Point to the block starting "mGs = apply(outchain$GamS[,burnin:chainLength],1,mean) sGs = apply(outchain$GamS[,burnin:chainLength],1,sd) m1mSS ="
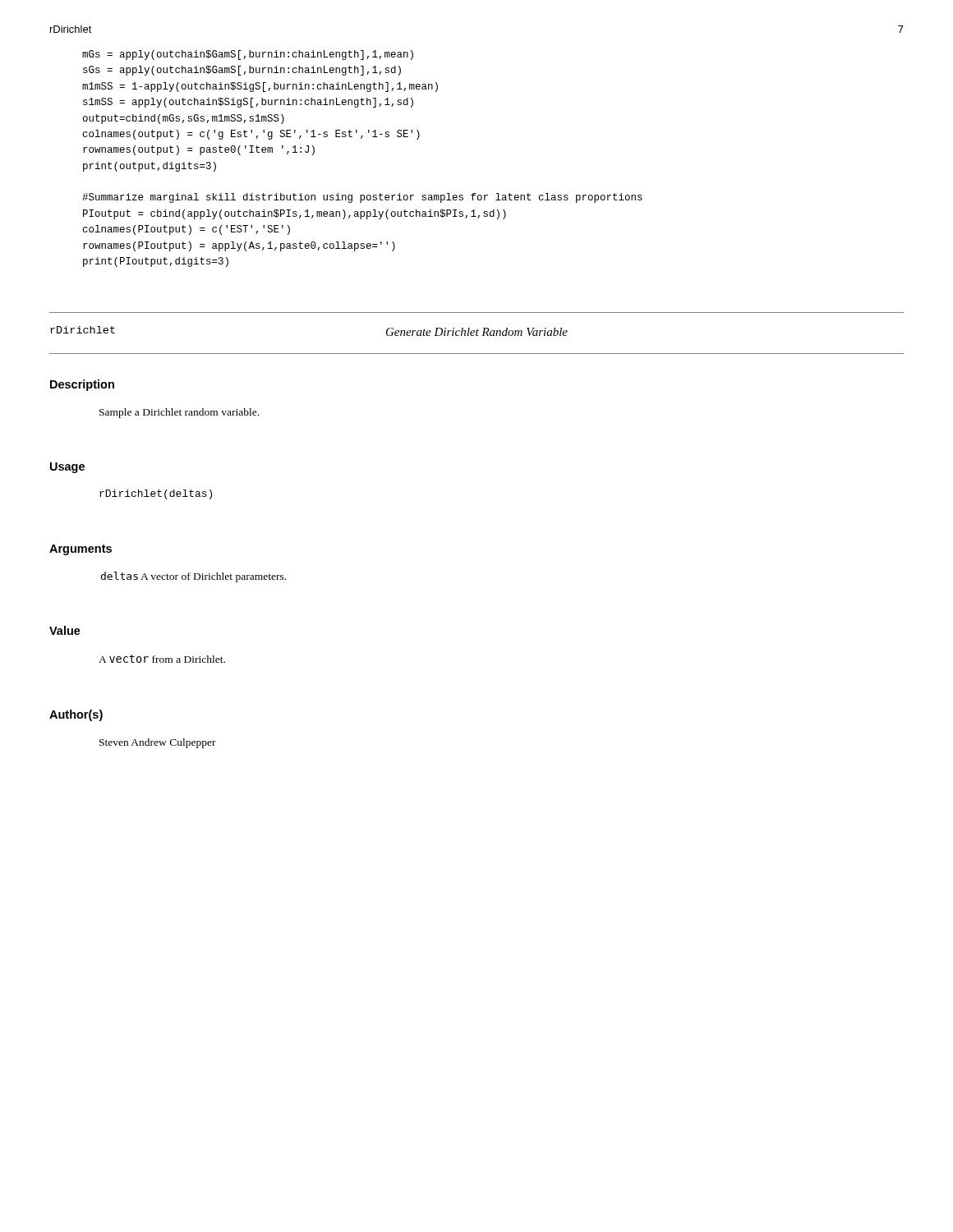 click(248, 55)
